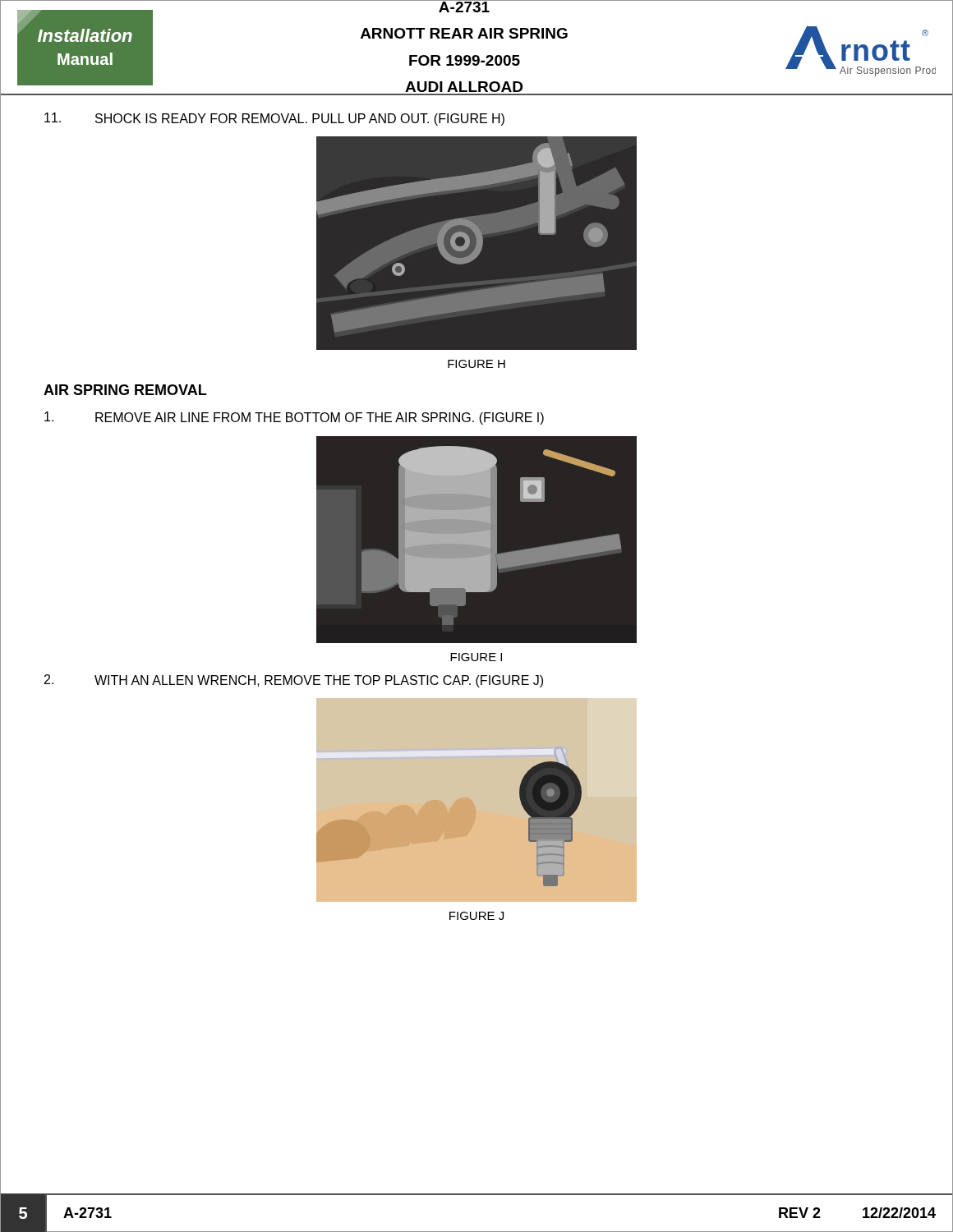Find the list item containing "REMOVE AIR LINE FROM THE BOTTOM OF THE"

tap(294, 419)
